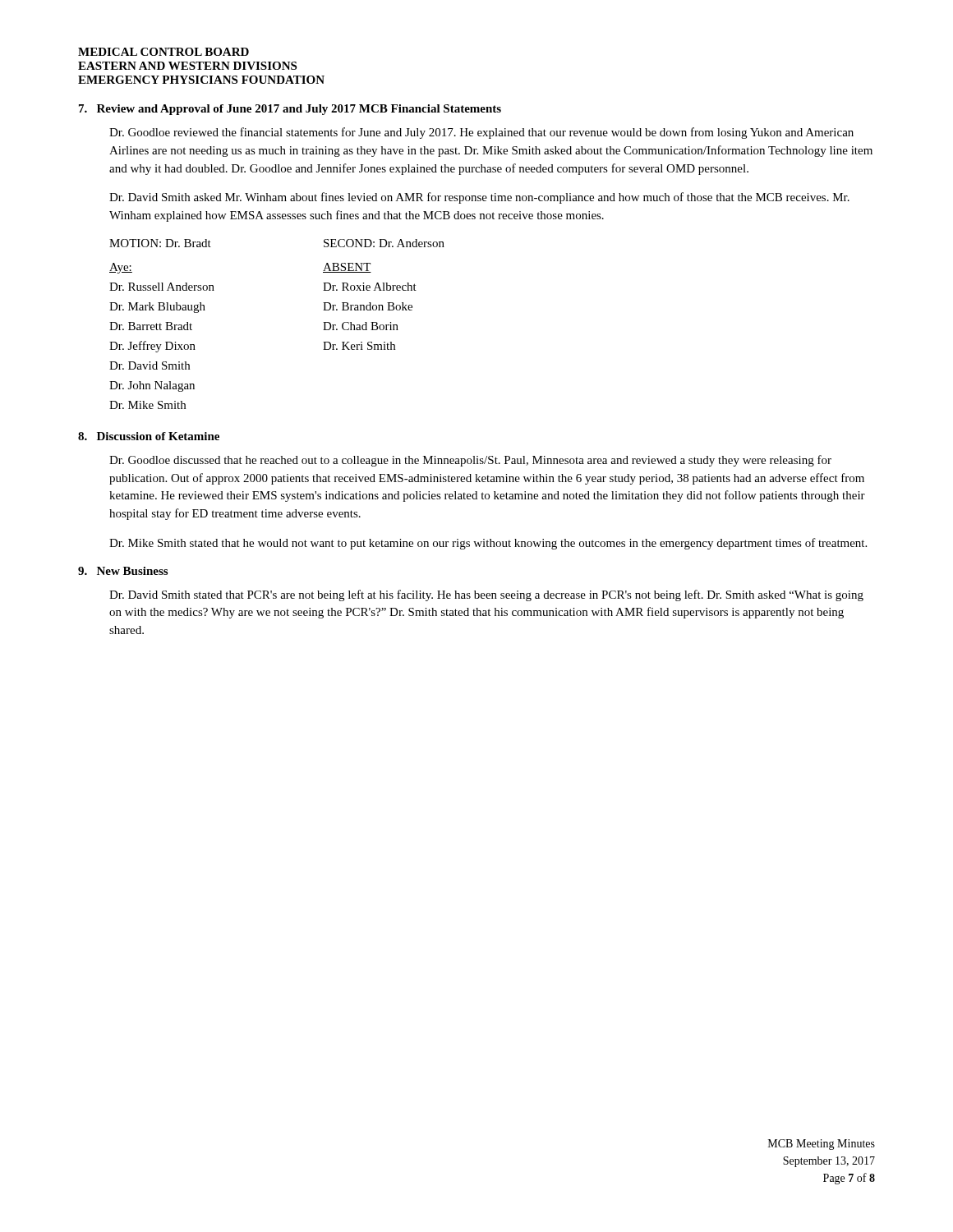Select the section header that says "7. Review and Approval"
Image resolution: width=953 pixels, height=1232 pixels.
click(290, 108)
